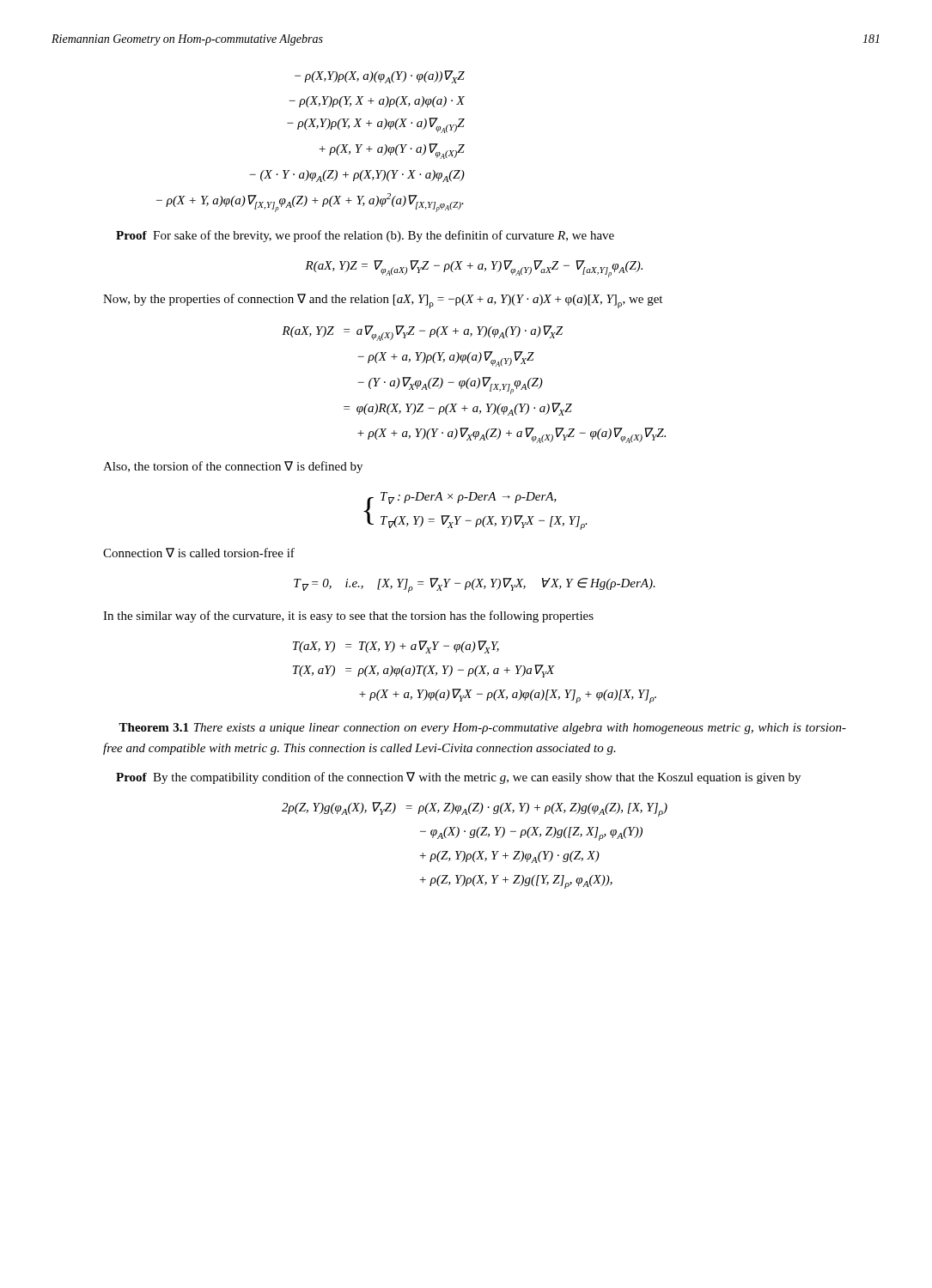The height and width of the screenshot is (1288, 932).
Task: Click the formula that begins "T∇ = 0, i.e., [X,"
Action: click(x=475, y=584)
